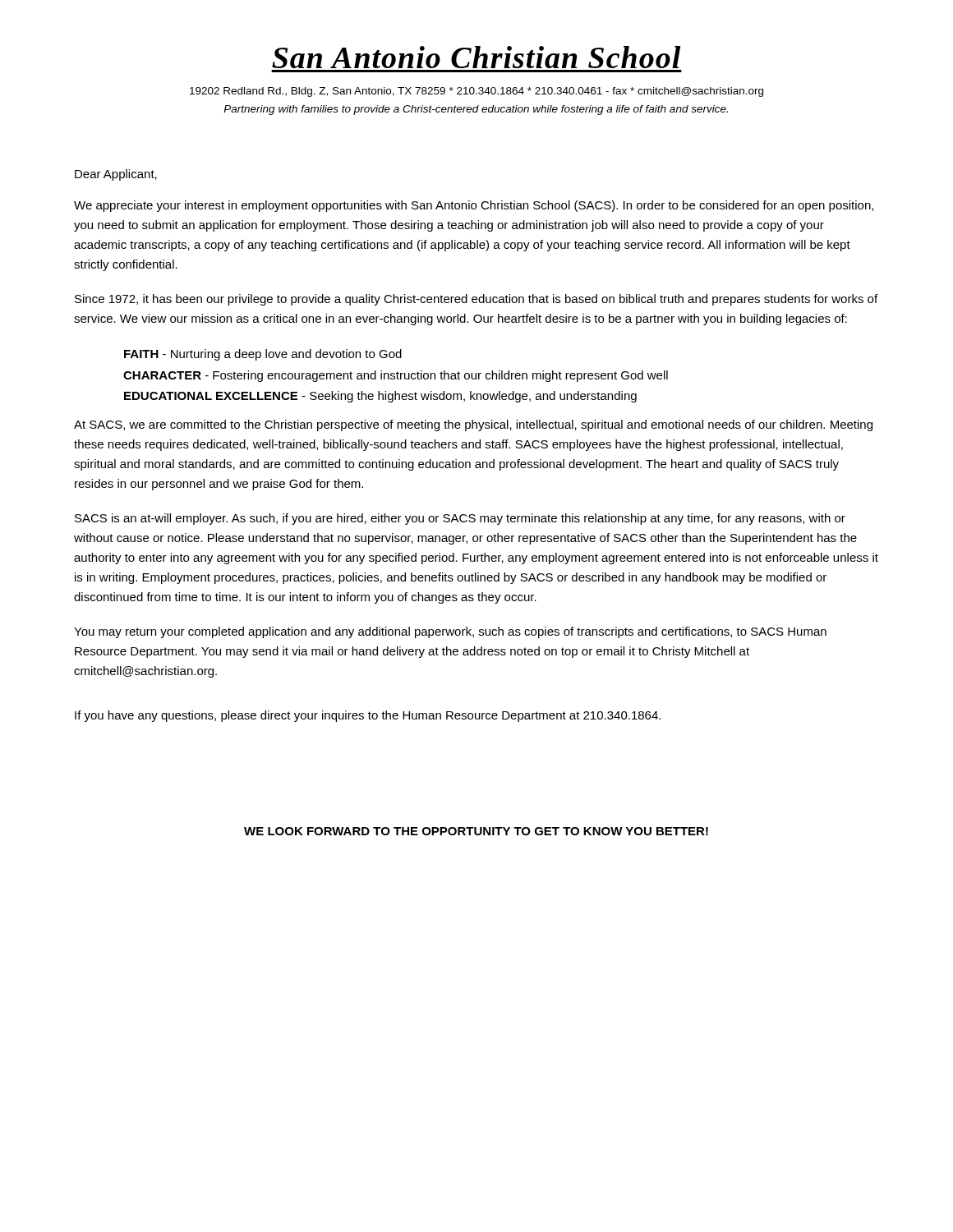Click on the text containing "Dear Applicant,"
Image resolution: width=953 pixels, height=1232 pixels.
point(116,174)
